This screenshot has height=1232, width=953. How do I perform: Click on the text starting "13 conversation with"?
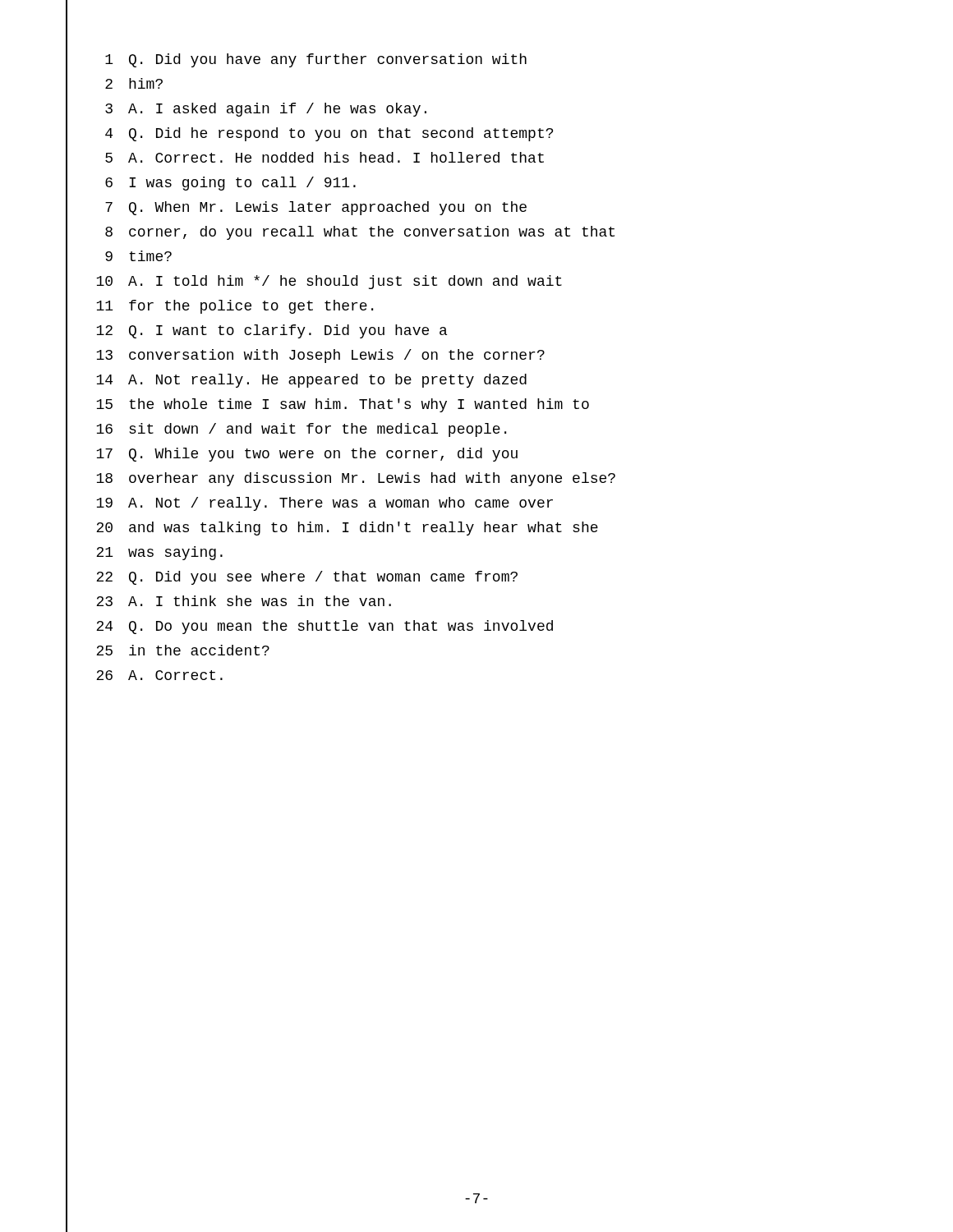point(493,356)
